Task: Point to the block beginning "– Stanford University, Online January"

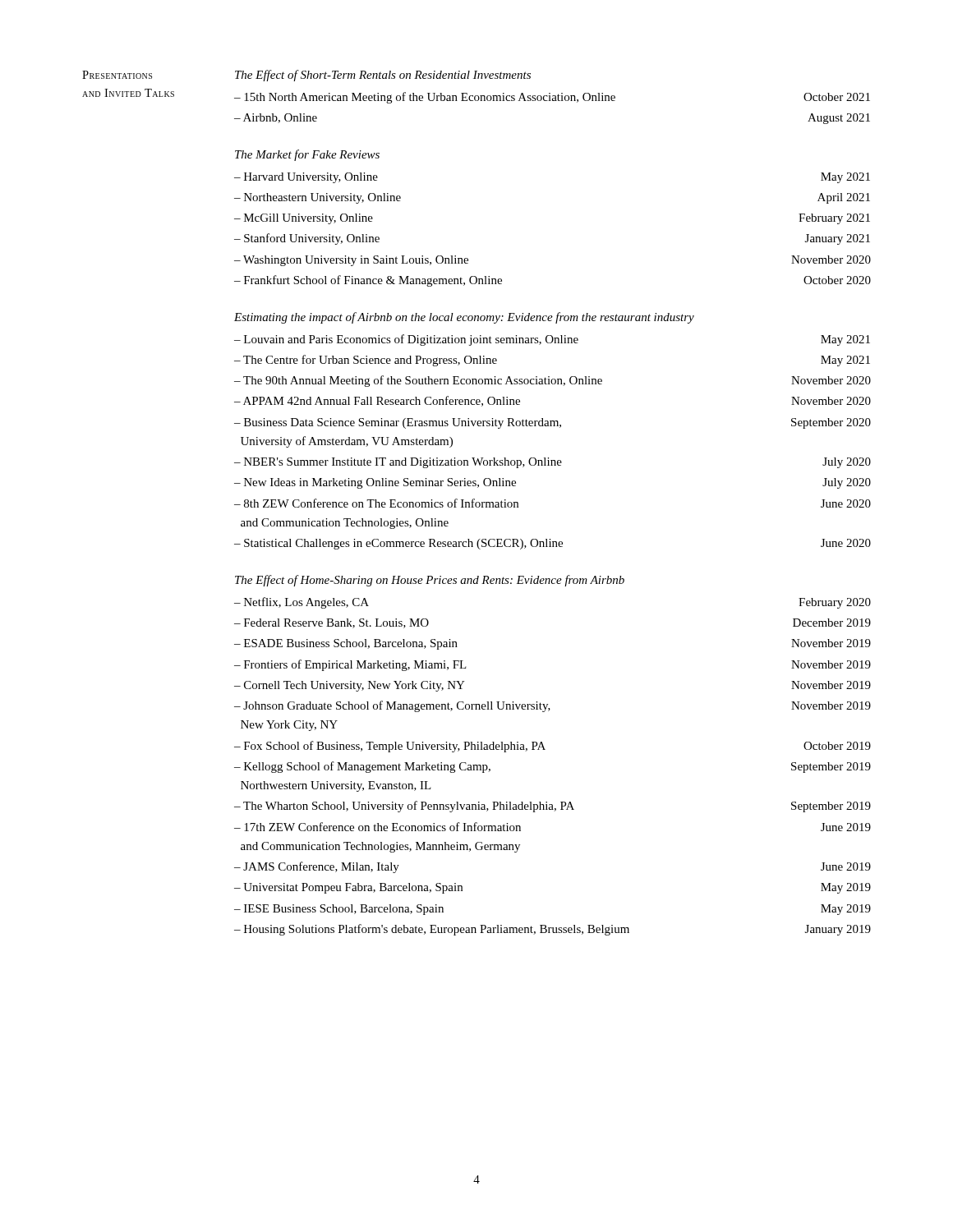Action: (309, 239)
